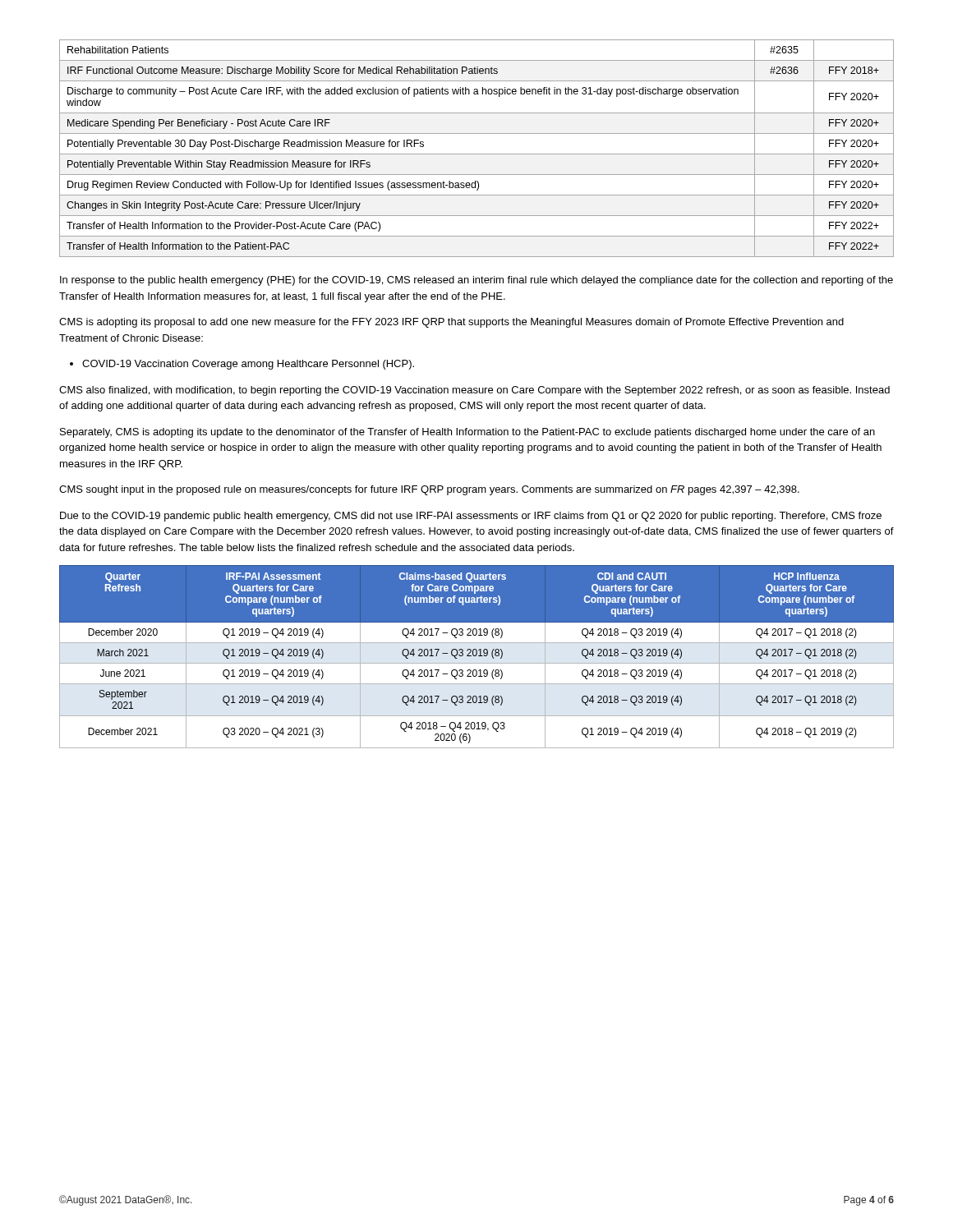Select the text block with the text "CMS sought input in the proposed"
The height and width of the screenshot is (1232, 953).
pyautogui.click(x=430, y=489)
